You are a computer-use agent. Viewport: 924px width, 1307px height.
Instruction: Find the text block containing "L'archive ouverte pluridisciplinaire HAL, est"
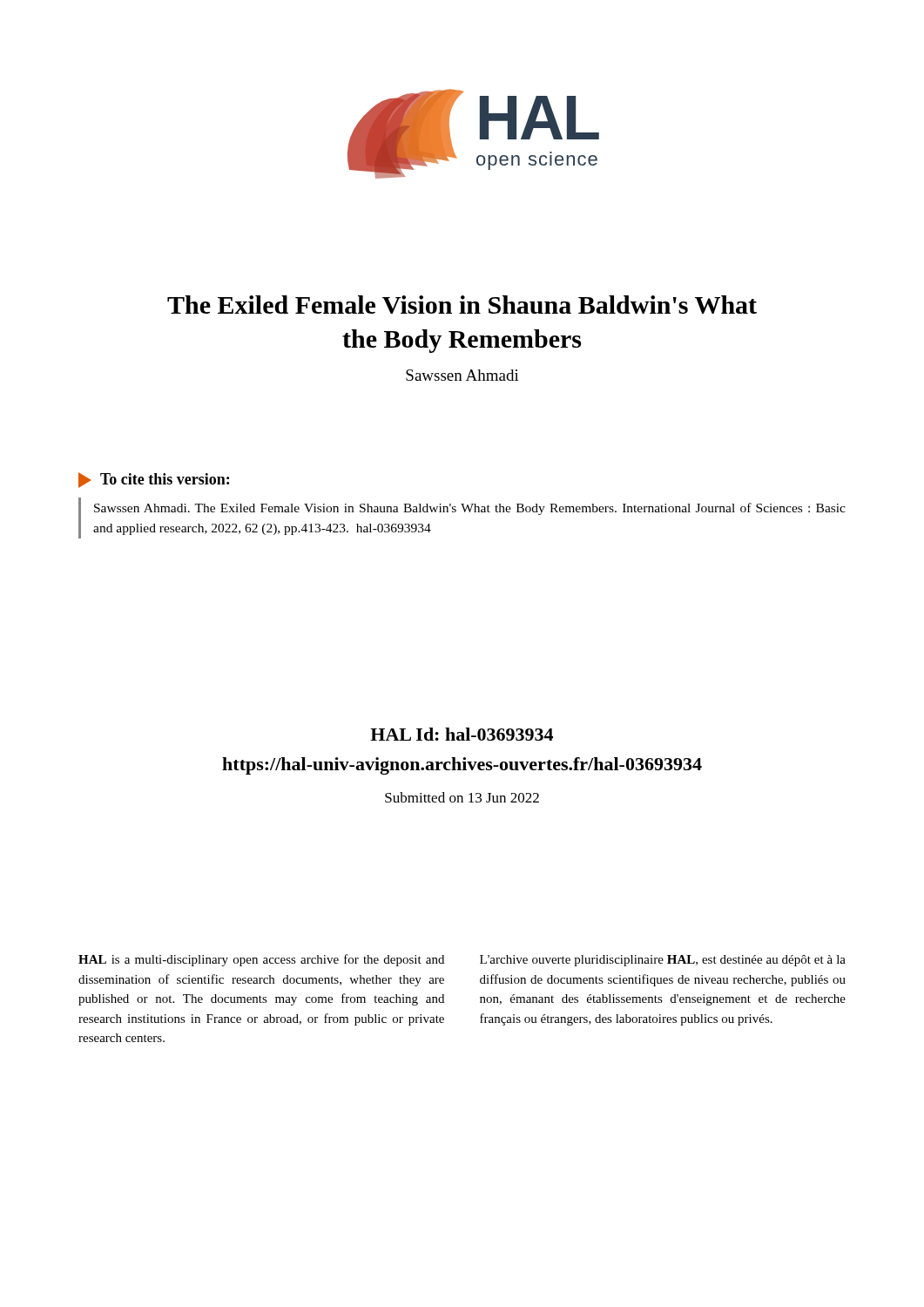[663, 989]
